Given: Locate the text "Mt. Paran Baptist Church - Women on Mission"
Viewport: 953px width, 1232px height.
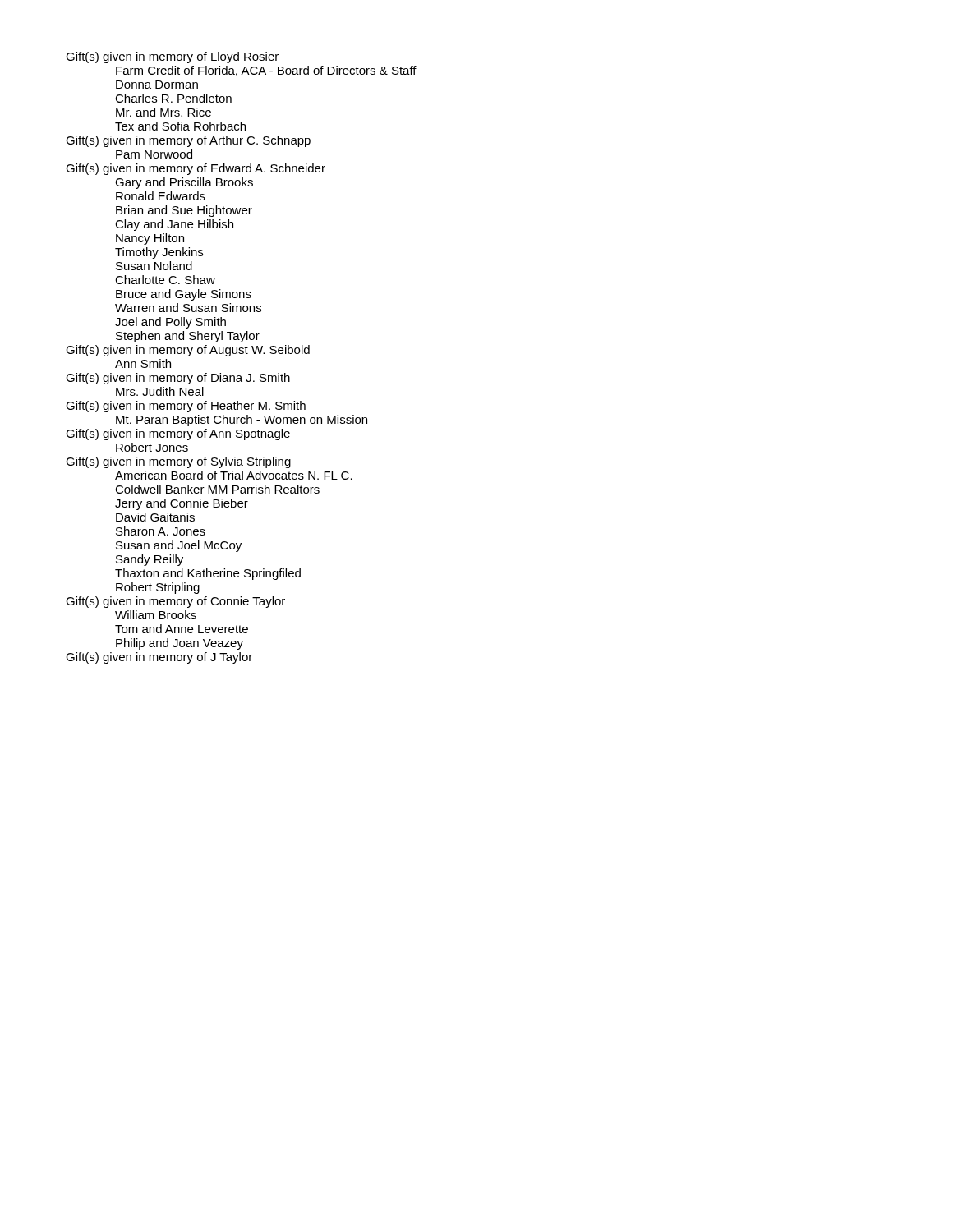Looking at the screenshot, I should (x=242, y=421).
